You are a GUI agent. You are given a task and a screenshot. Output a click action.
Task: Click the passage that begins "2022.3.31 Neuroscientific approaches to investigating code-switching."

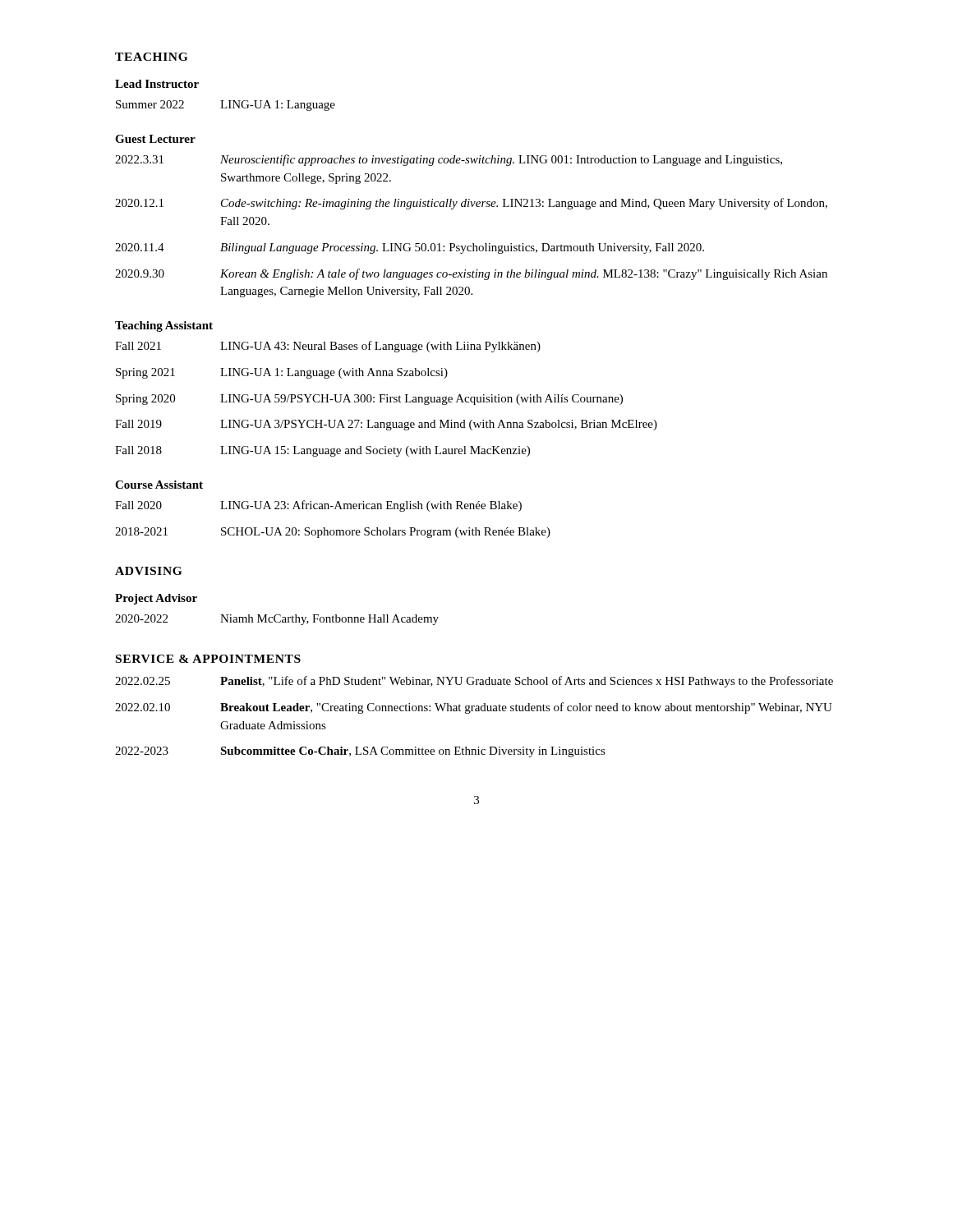click(476, 169)
